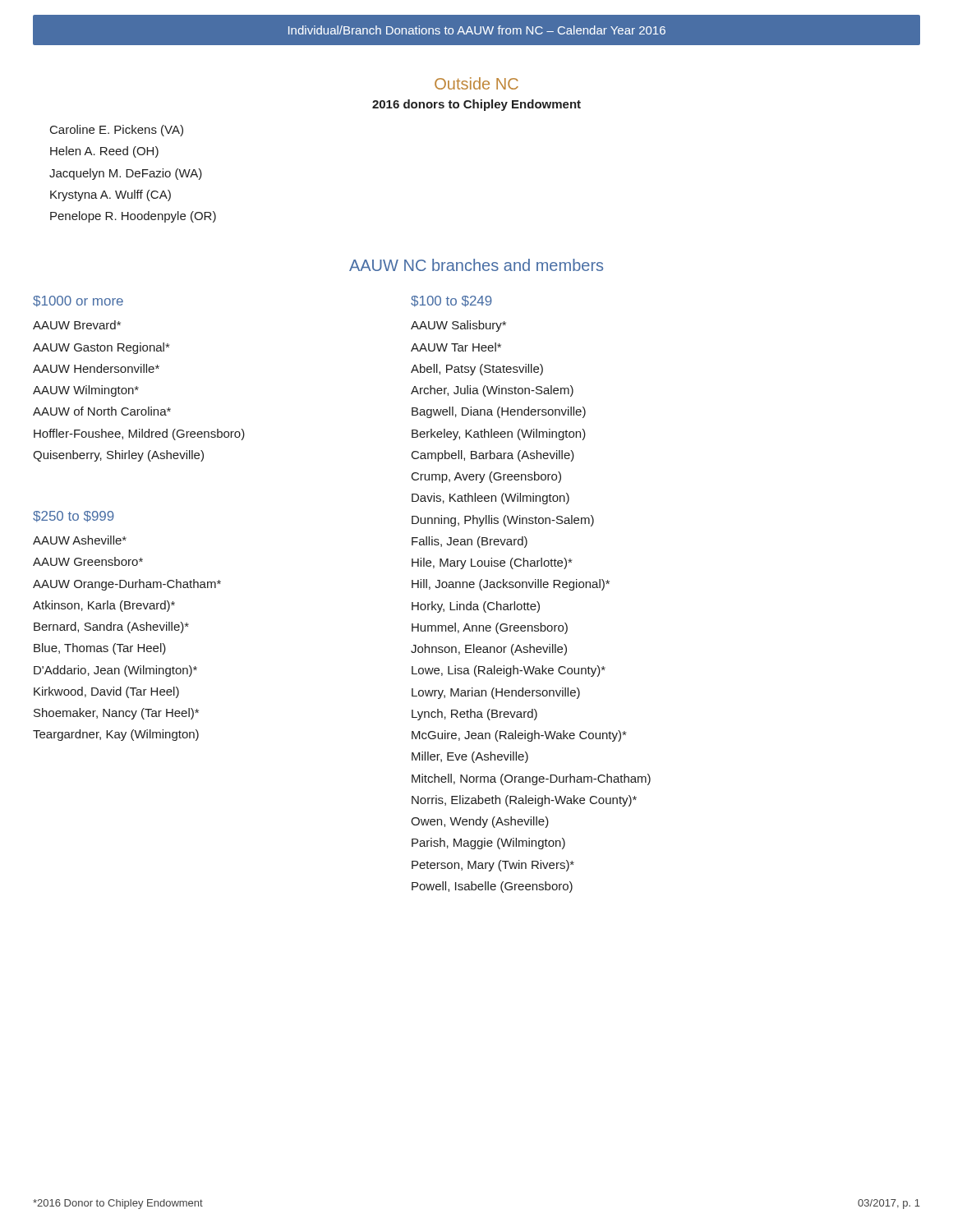Image resolution: width=953 pixels, height=1232 pixels.
Task: Click where it says "AAUW Orange-Durham-Chatham*"
Action: (x=127, y=583)
